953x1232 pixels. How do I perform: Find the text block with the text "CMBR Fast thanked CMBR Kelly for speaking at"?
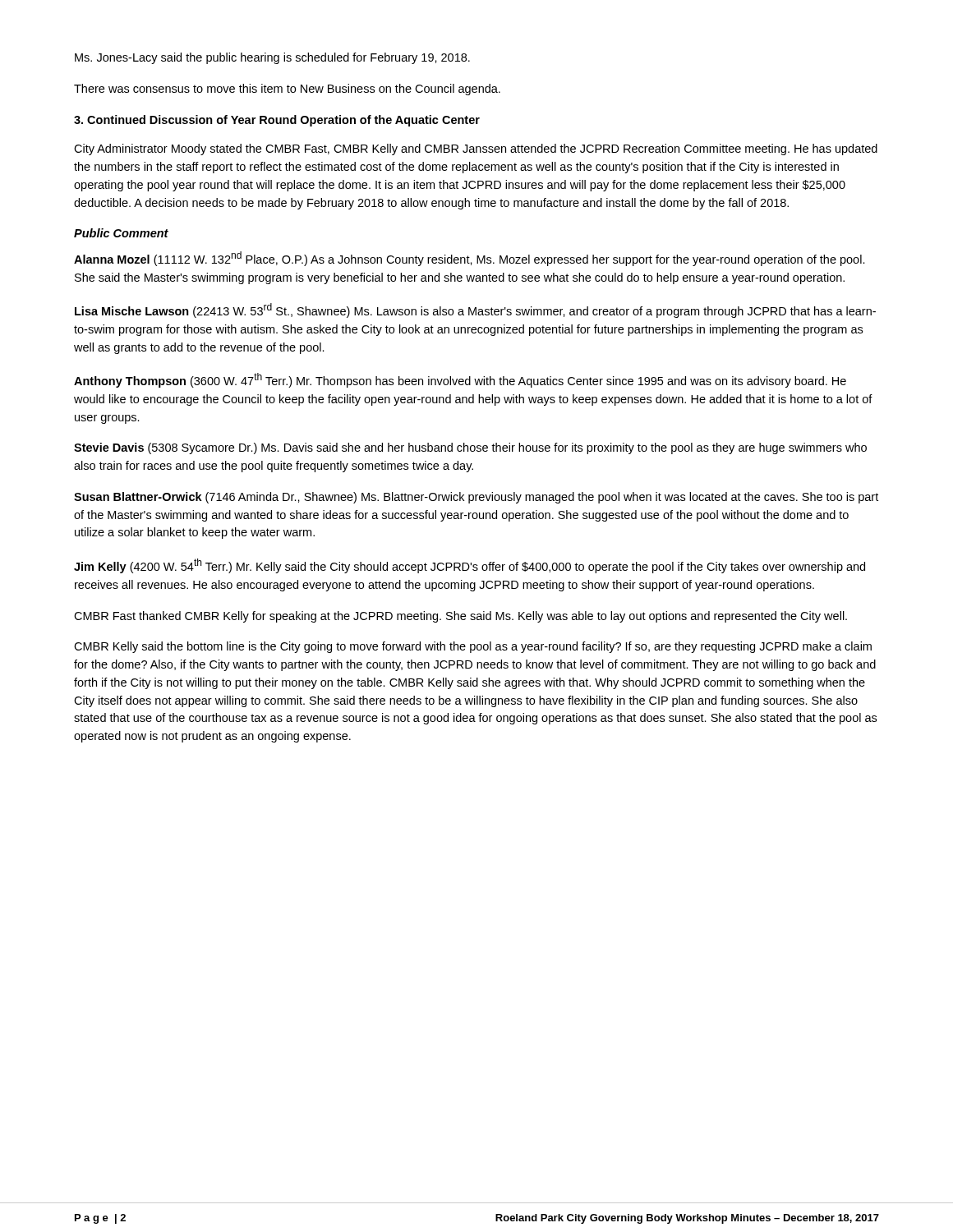point(461,616)
